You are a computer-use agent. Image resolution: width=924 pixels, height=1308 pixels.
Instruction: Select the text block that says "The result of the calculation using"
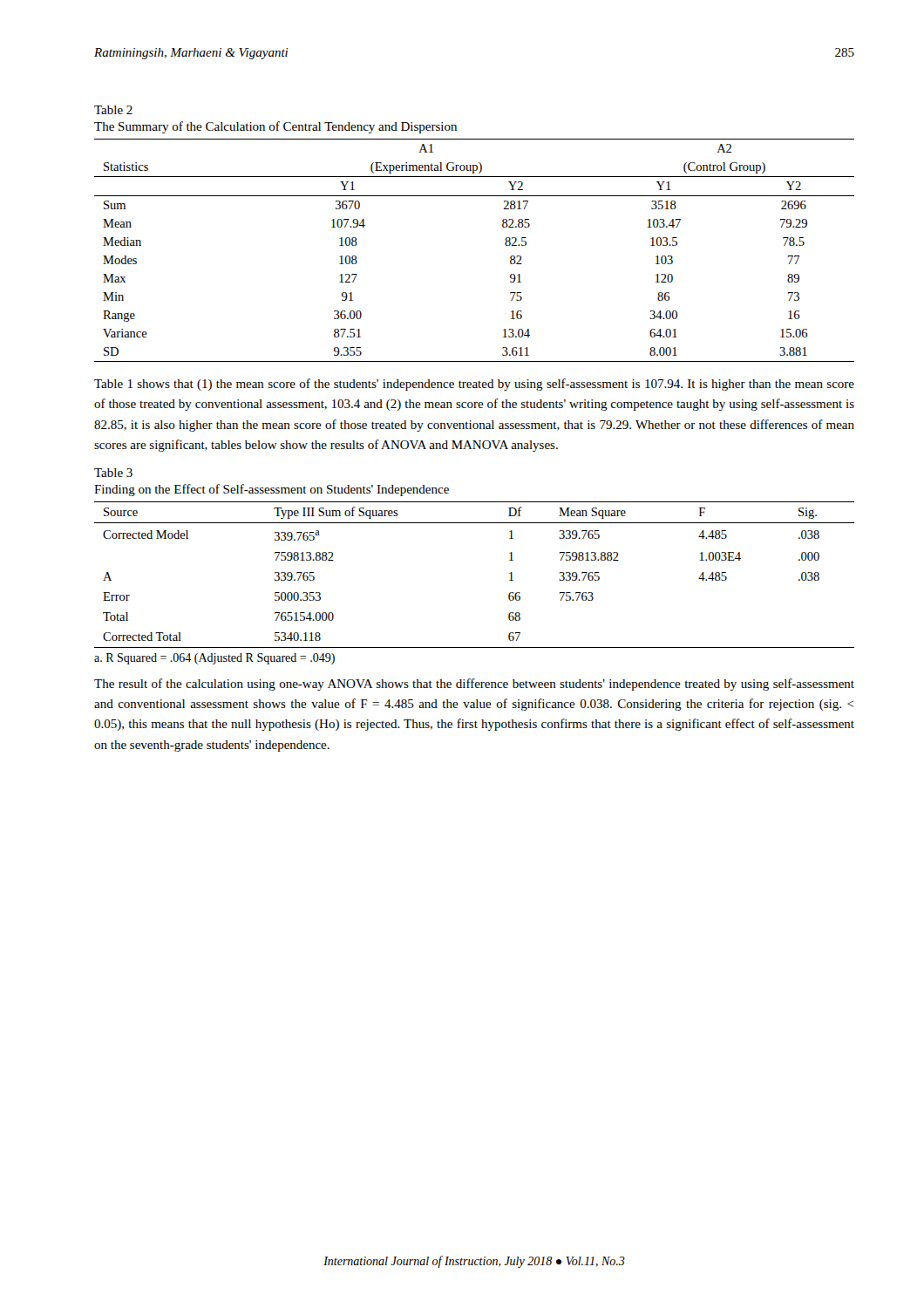point(474,714)
